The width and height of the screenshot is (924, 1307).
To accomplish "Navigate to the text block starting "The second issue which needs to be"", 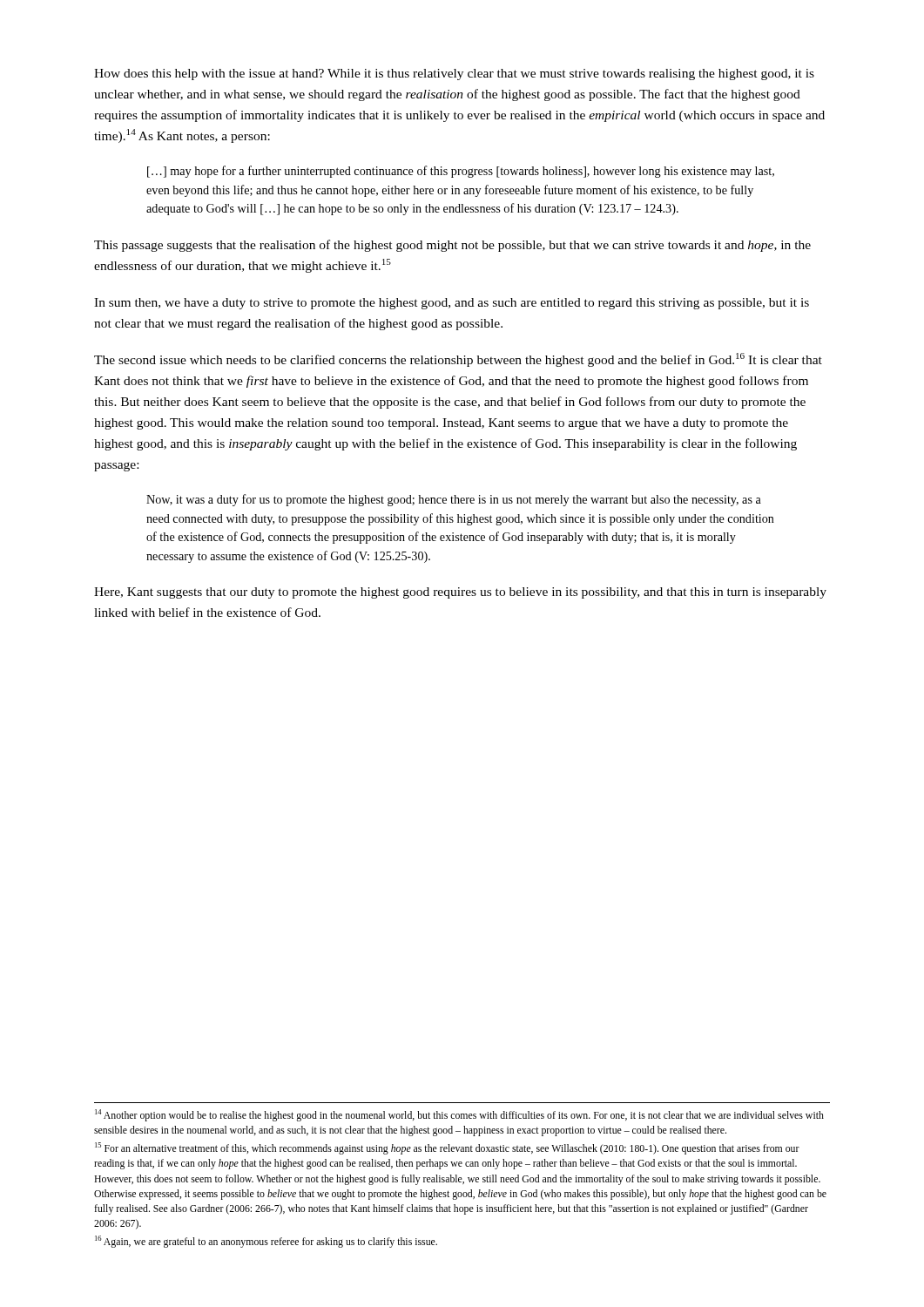I will (458, 411).
